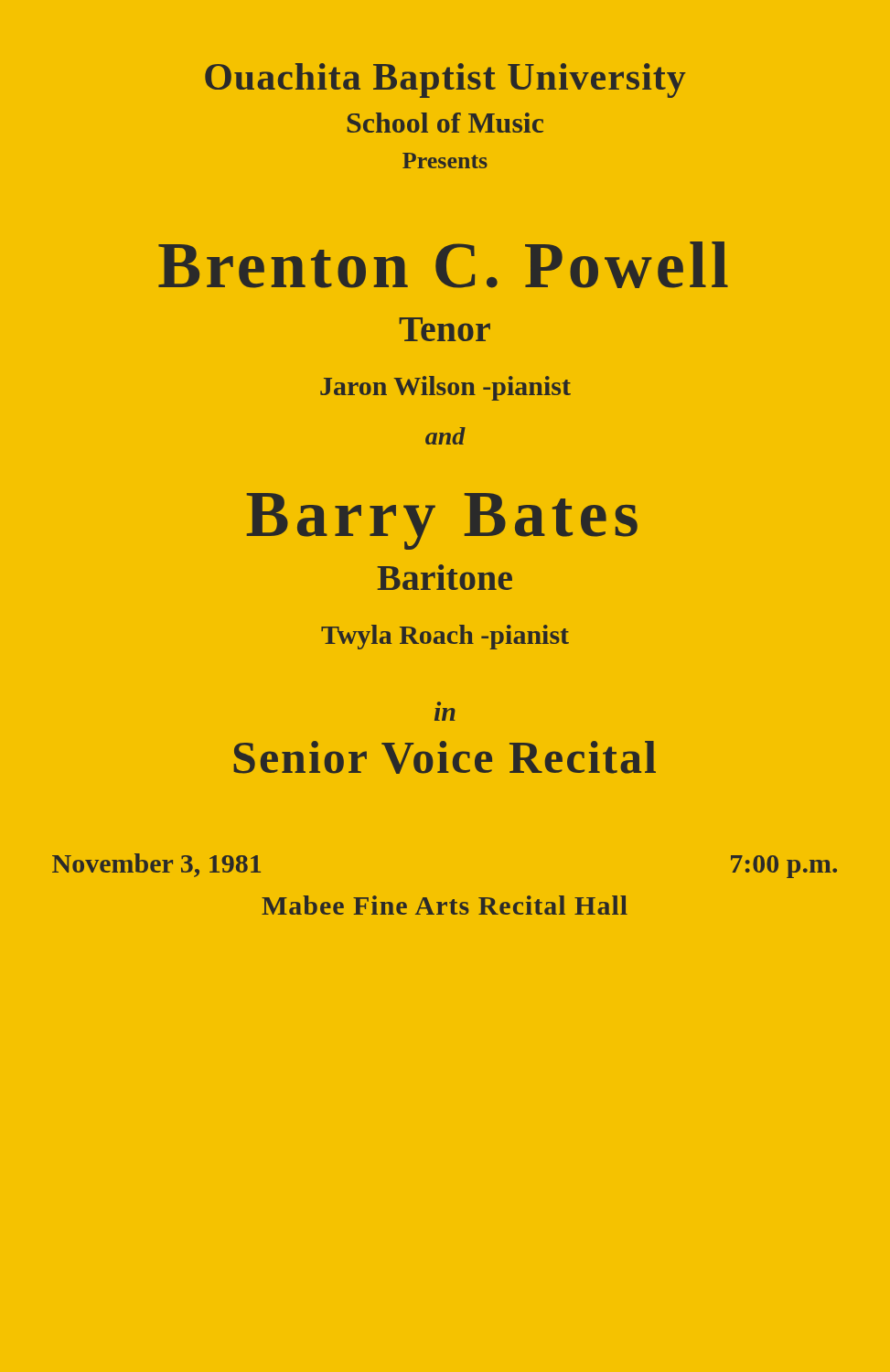Locate the element starting "Barry Bates"
890x1372 pixels.
445,515
